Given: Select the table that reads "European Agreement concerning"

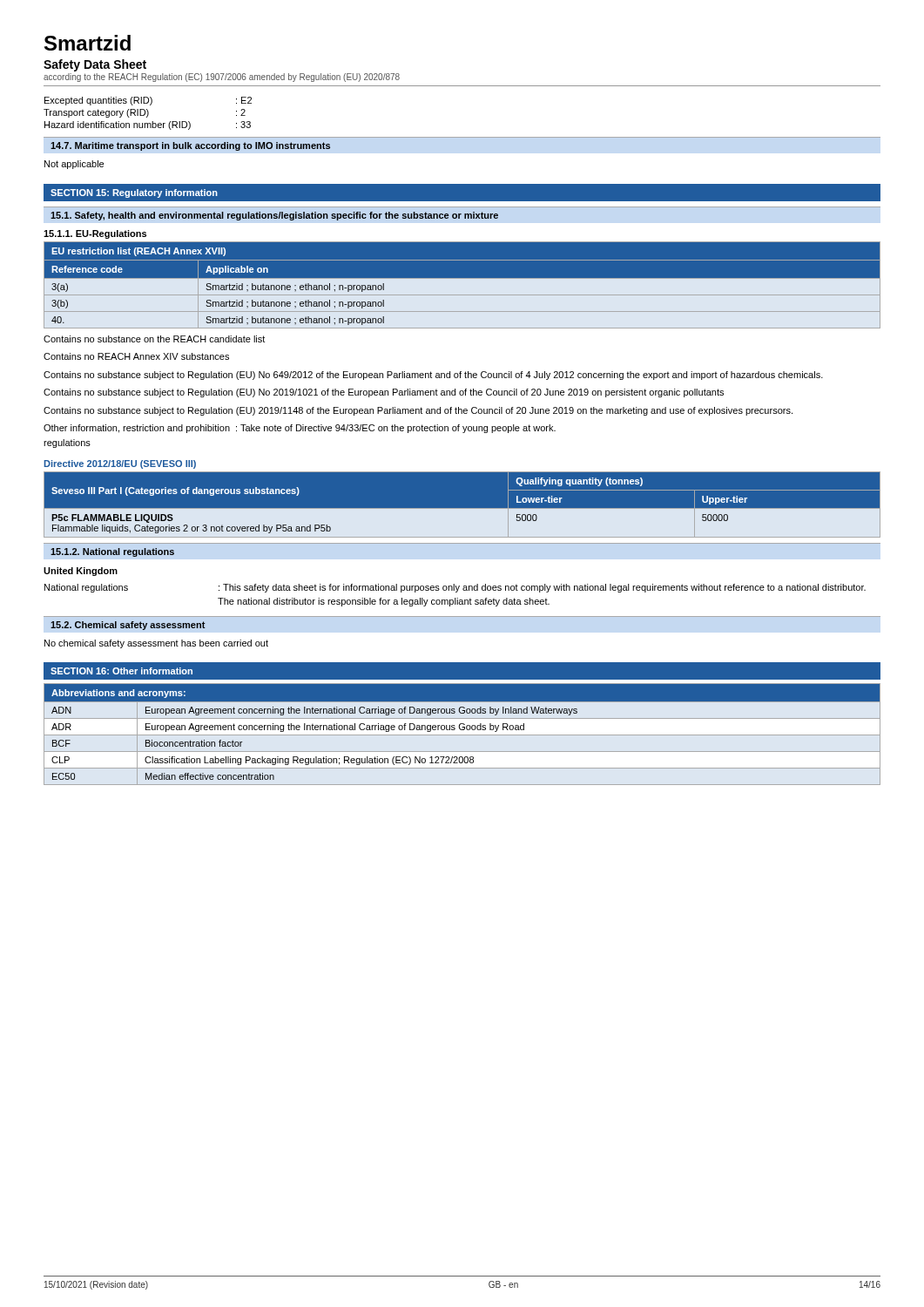Looking at the screenshot, I should click(x=462, y=734).
